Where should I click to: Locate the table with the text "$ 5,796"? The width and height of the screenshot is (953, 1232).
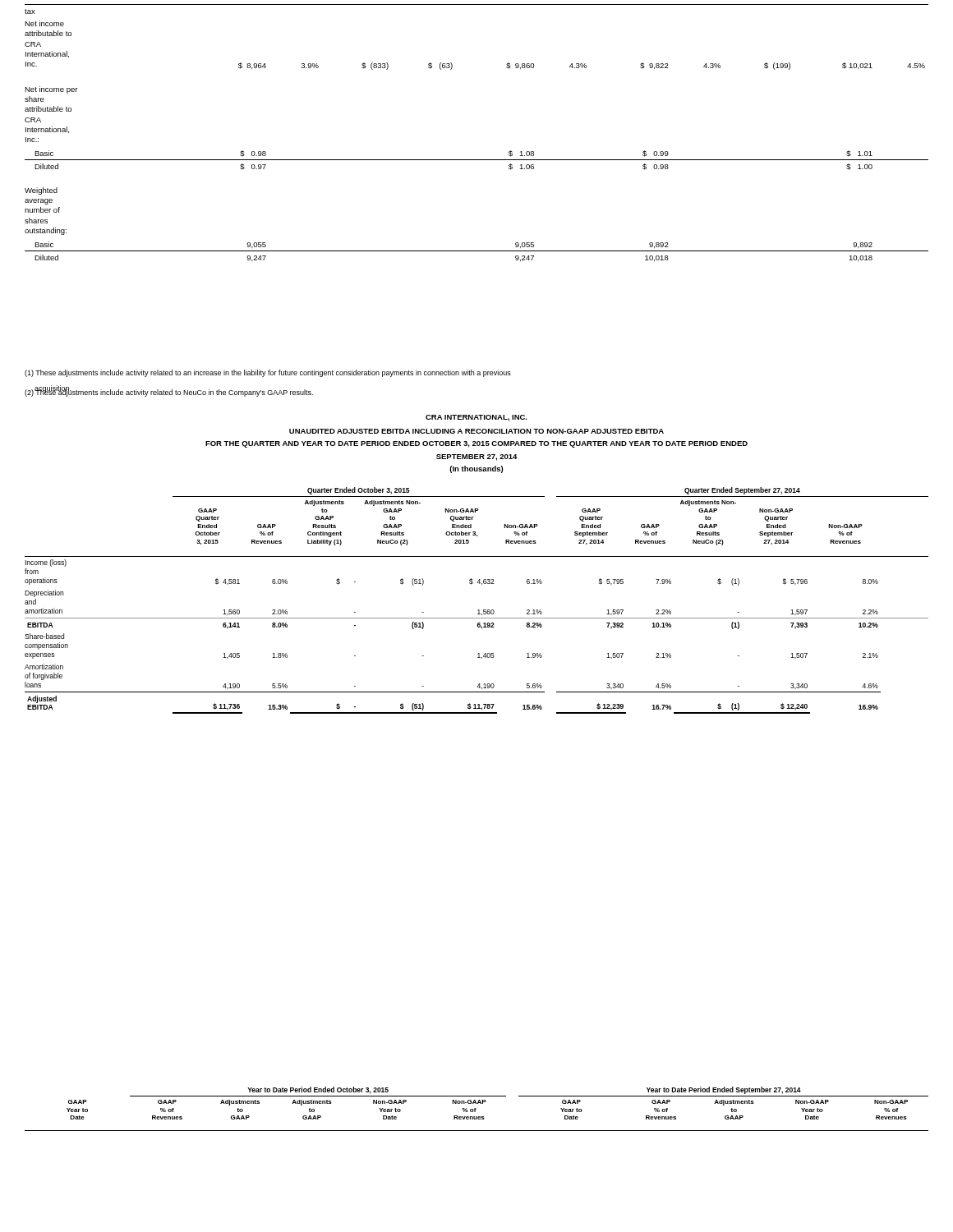[x=476, y=599]
